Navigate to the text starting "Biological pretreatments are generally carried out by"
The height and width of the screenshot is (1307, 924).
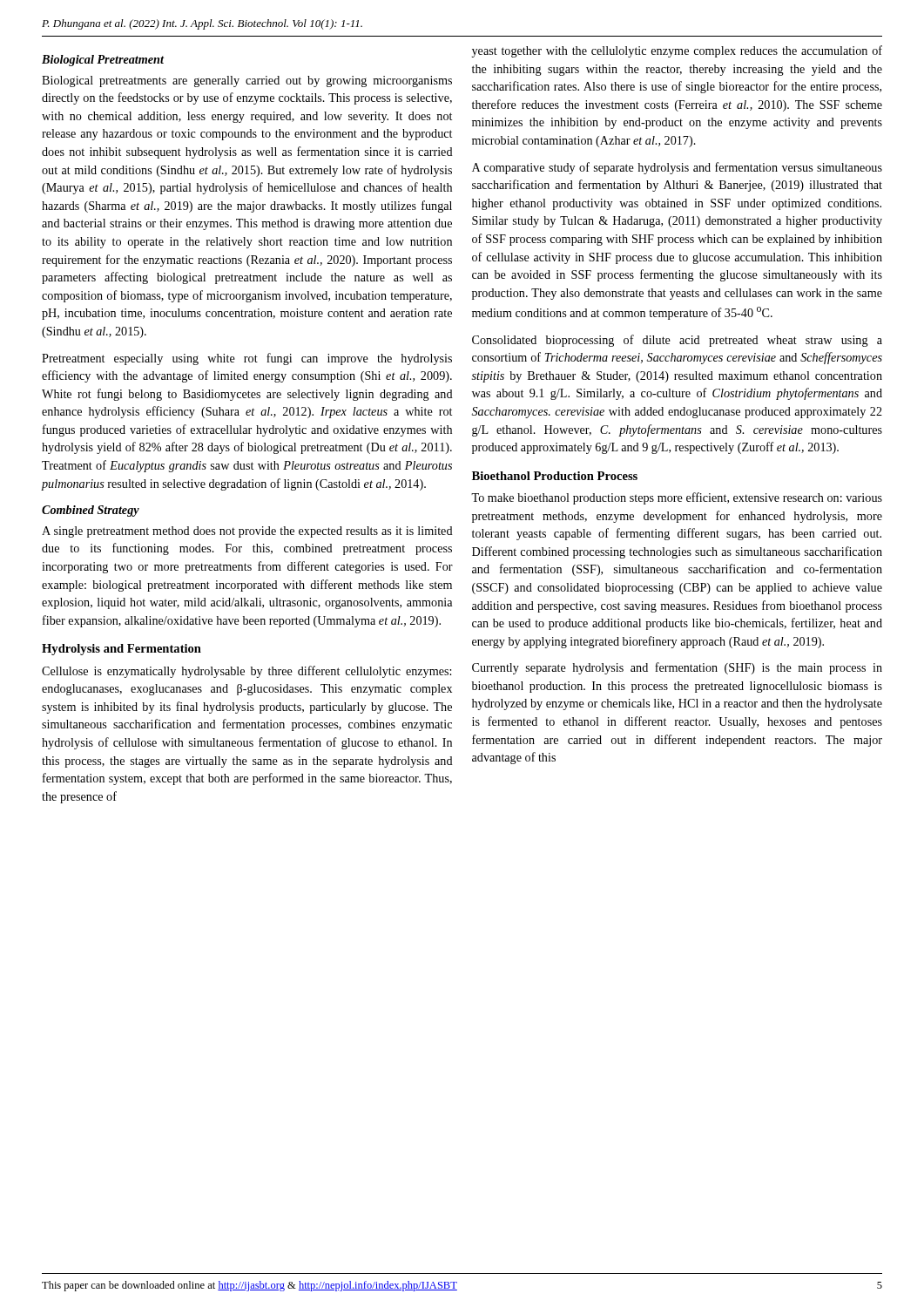pyautogui.click(x=247, y=206)
